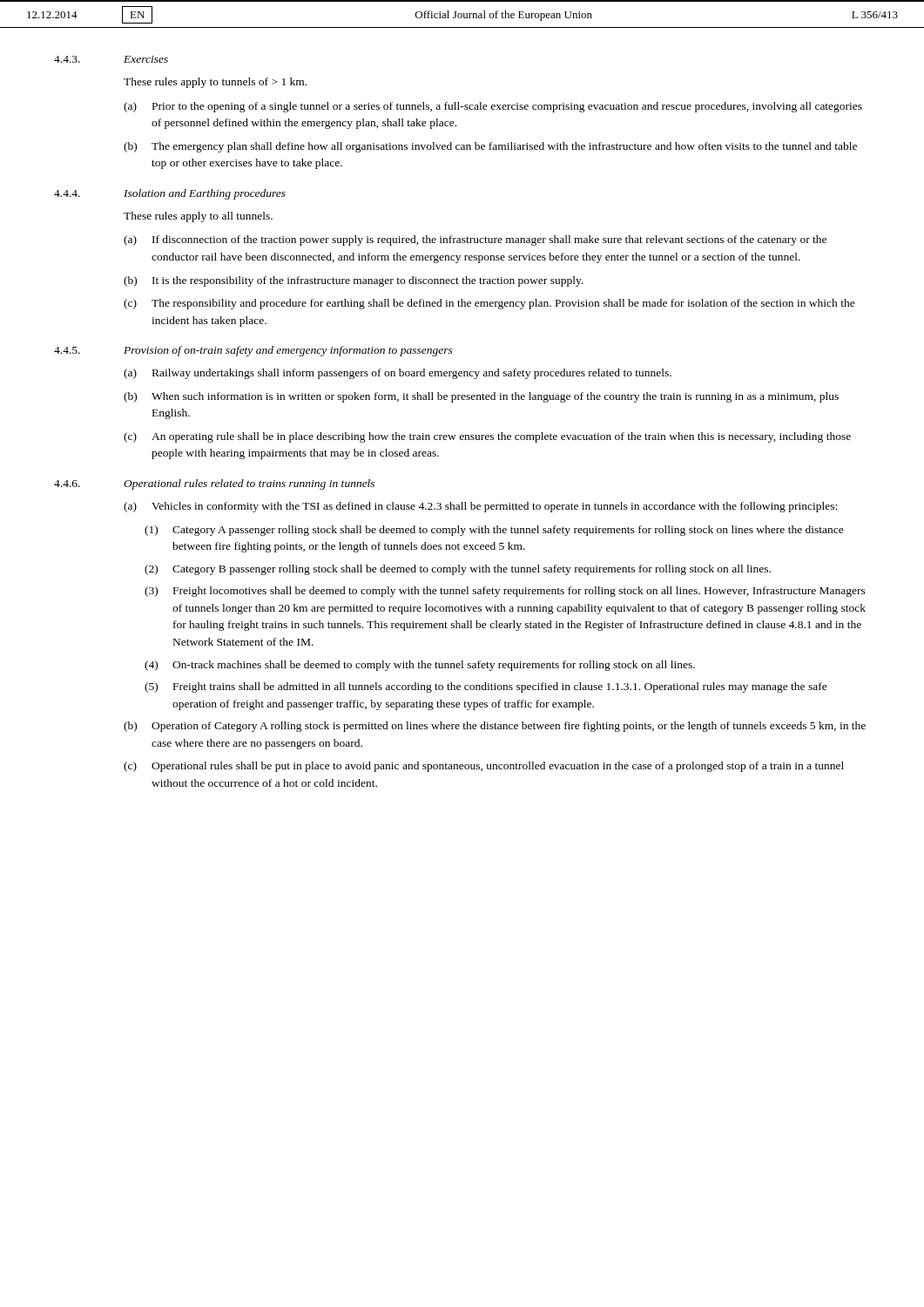Select the list item with the text "(a) Prior to"

[x=497, y=114]
